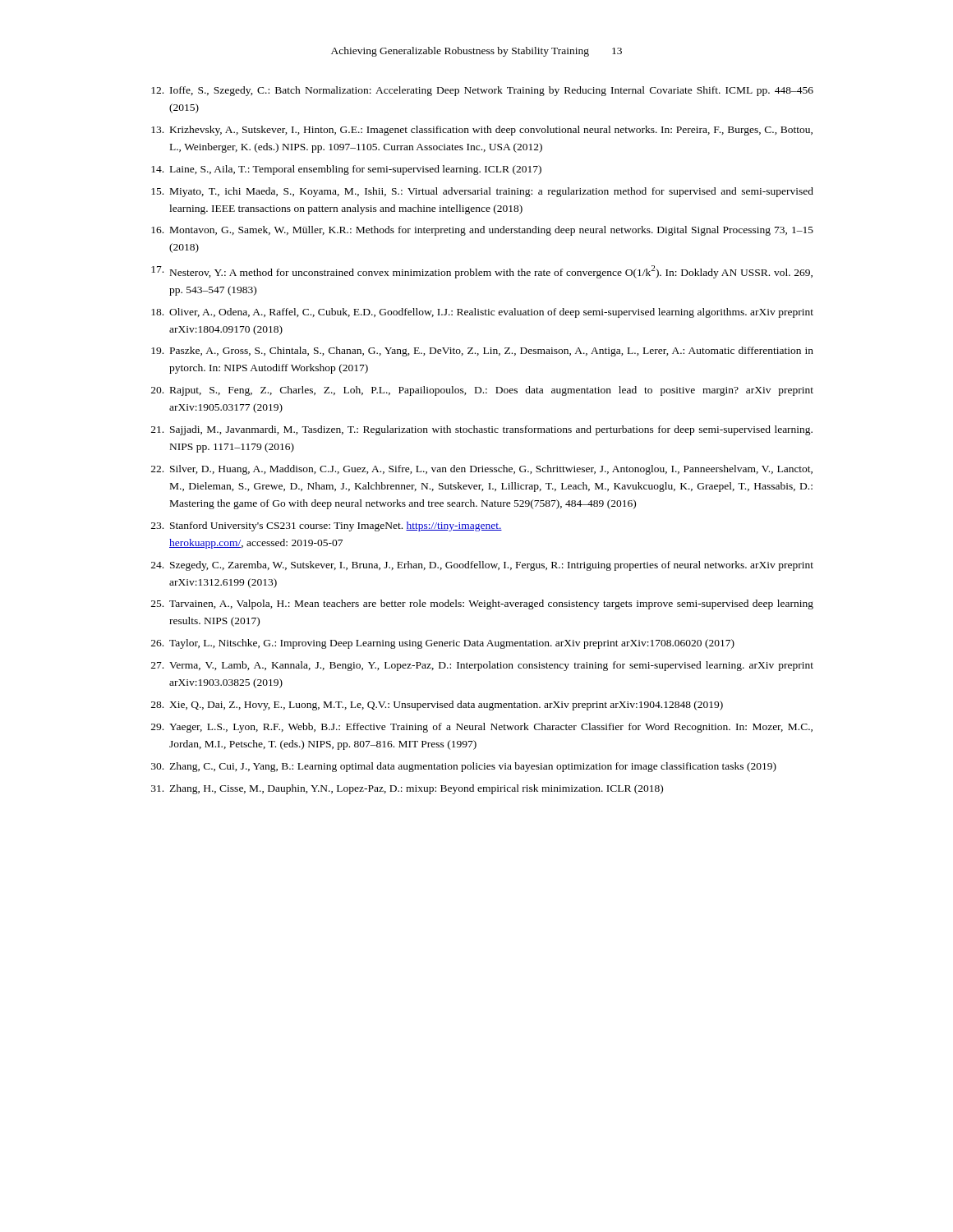
Task: Find the list item with the text "20. Rajput, S., Feng, Z.,"
Action: coord(476,399)
